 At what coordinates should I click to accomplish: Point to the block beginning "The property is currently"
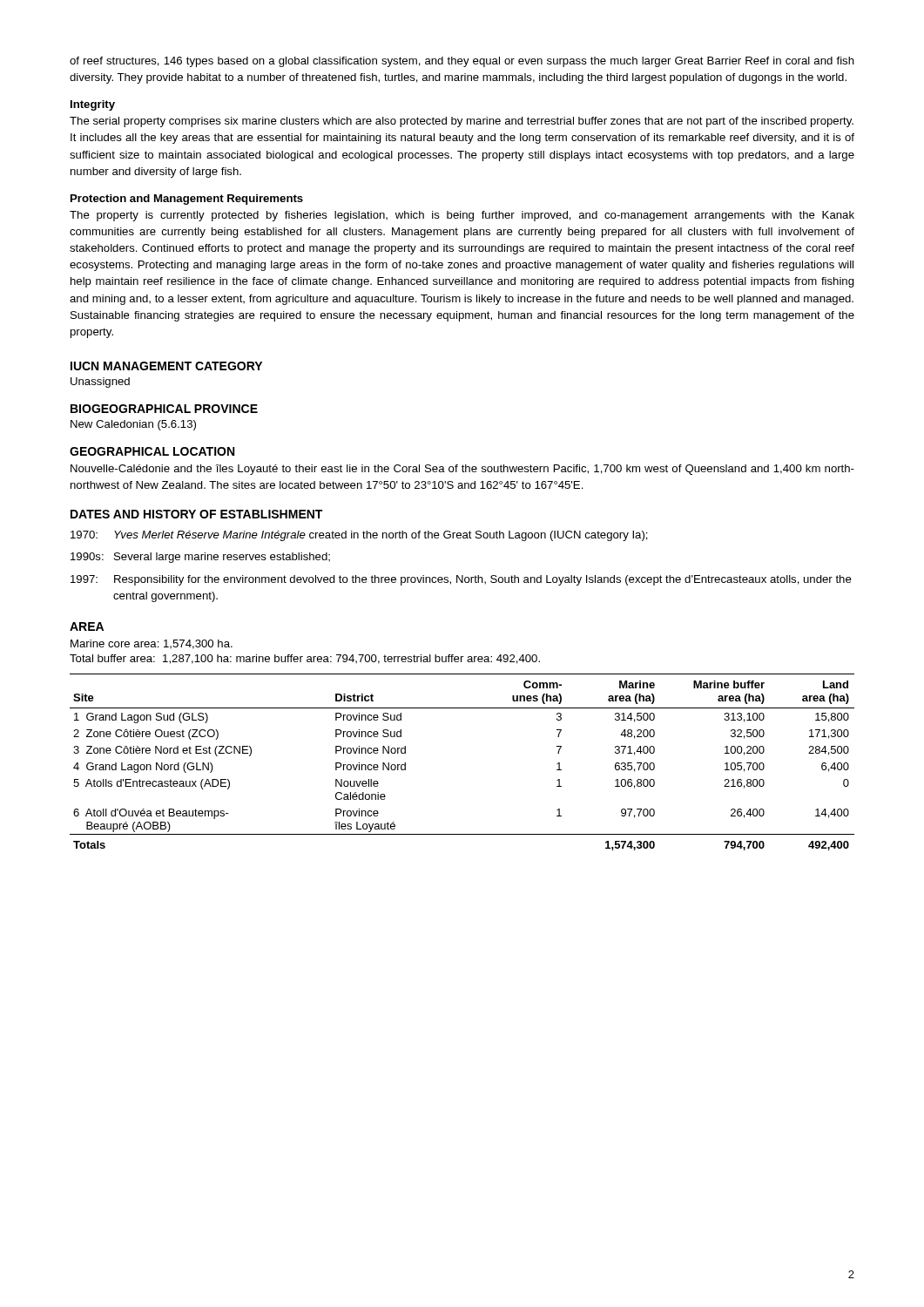tap(462, 273)
